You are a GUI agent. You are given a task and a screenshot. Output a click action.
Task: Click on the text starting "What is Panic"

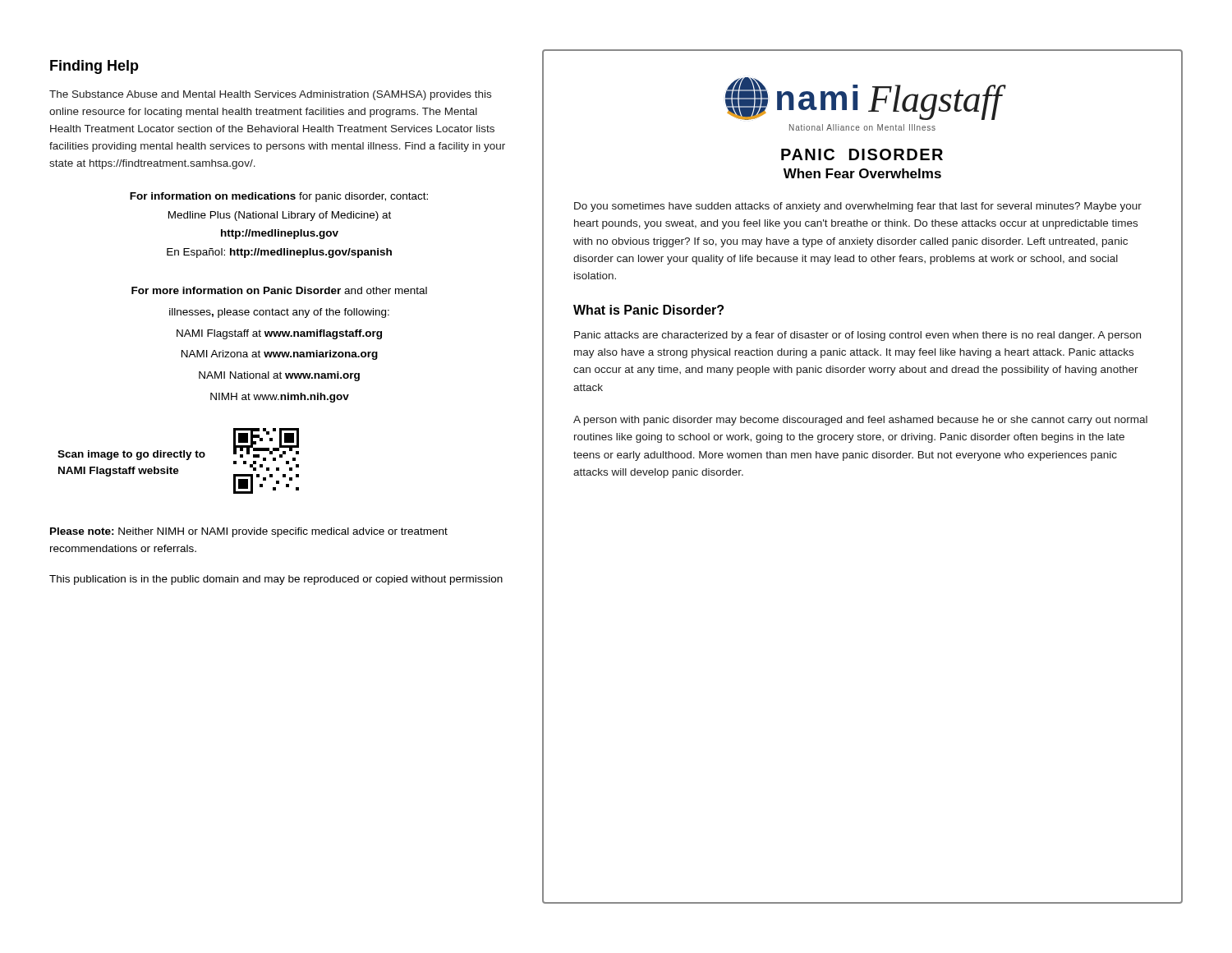point(649,310)
